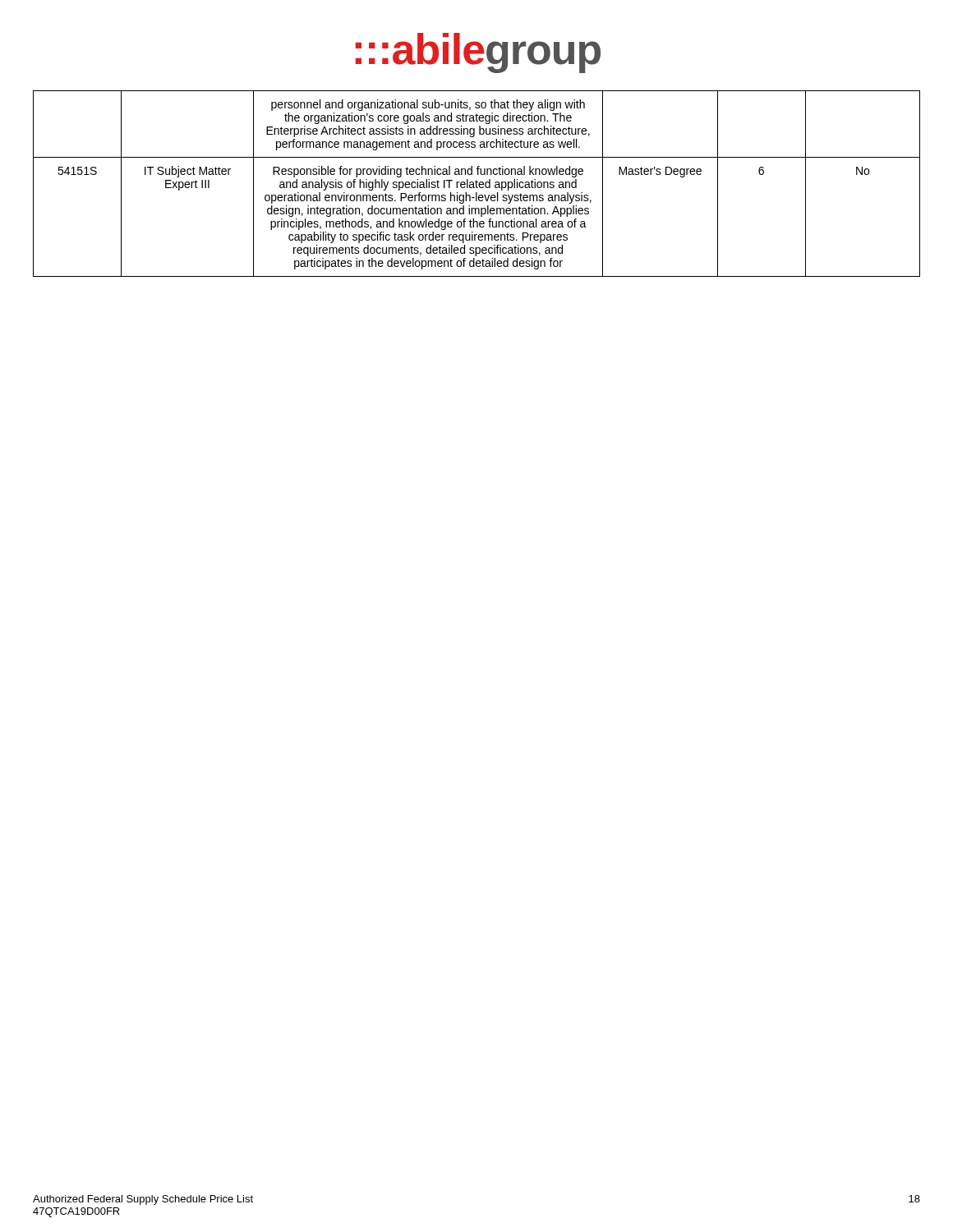Locate a table
953x1232 pixels.
pos(476,184)
